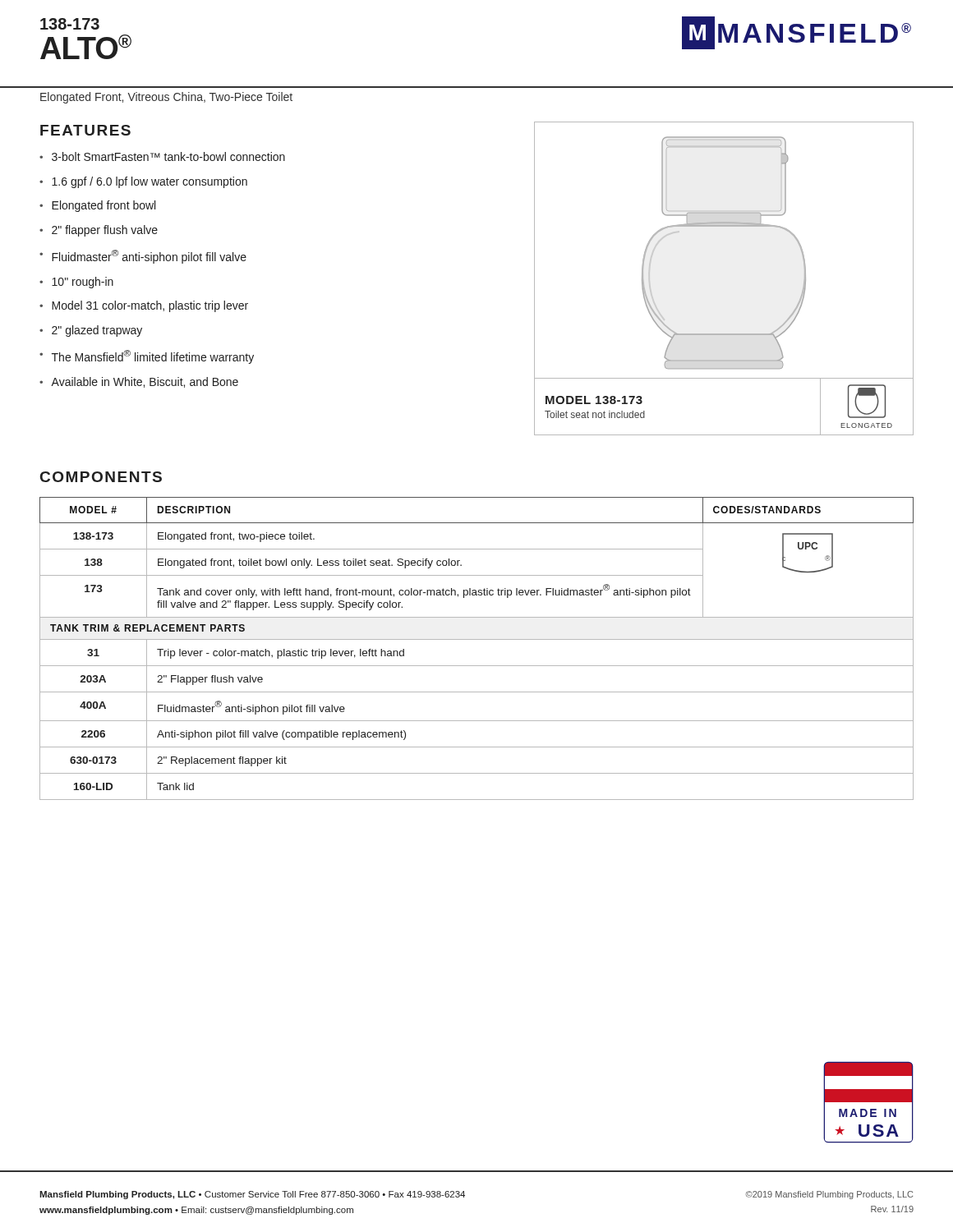Find the table that mentions "MODEL #"
Screen dimensions: 1232x953
476,648
